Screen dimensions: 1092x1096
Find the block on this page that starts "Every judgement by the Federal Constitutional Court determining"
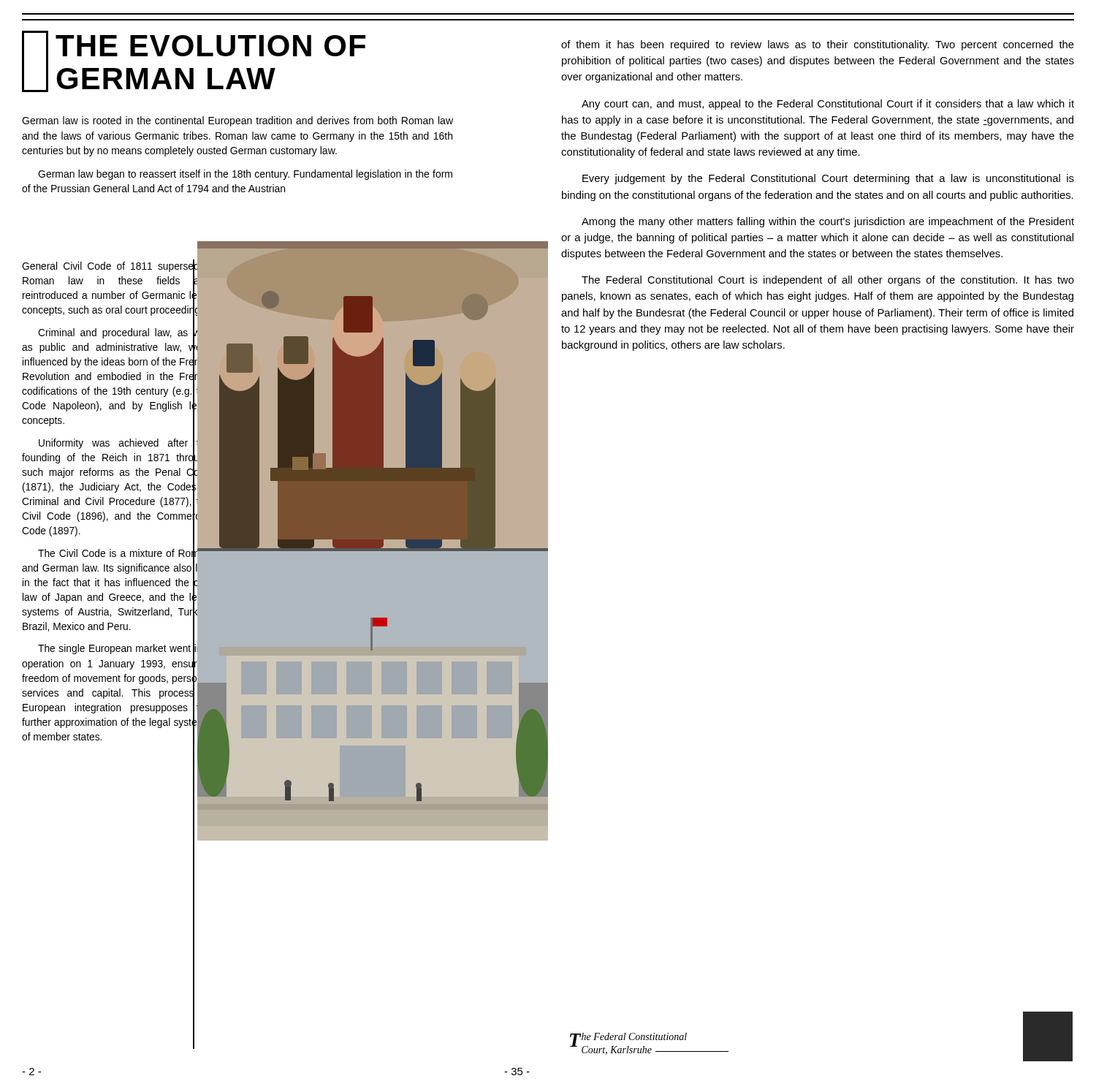click(818, 187)
